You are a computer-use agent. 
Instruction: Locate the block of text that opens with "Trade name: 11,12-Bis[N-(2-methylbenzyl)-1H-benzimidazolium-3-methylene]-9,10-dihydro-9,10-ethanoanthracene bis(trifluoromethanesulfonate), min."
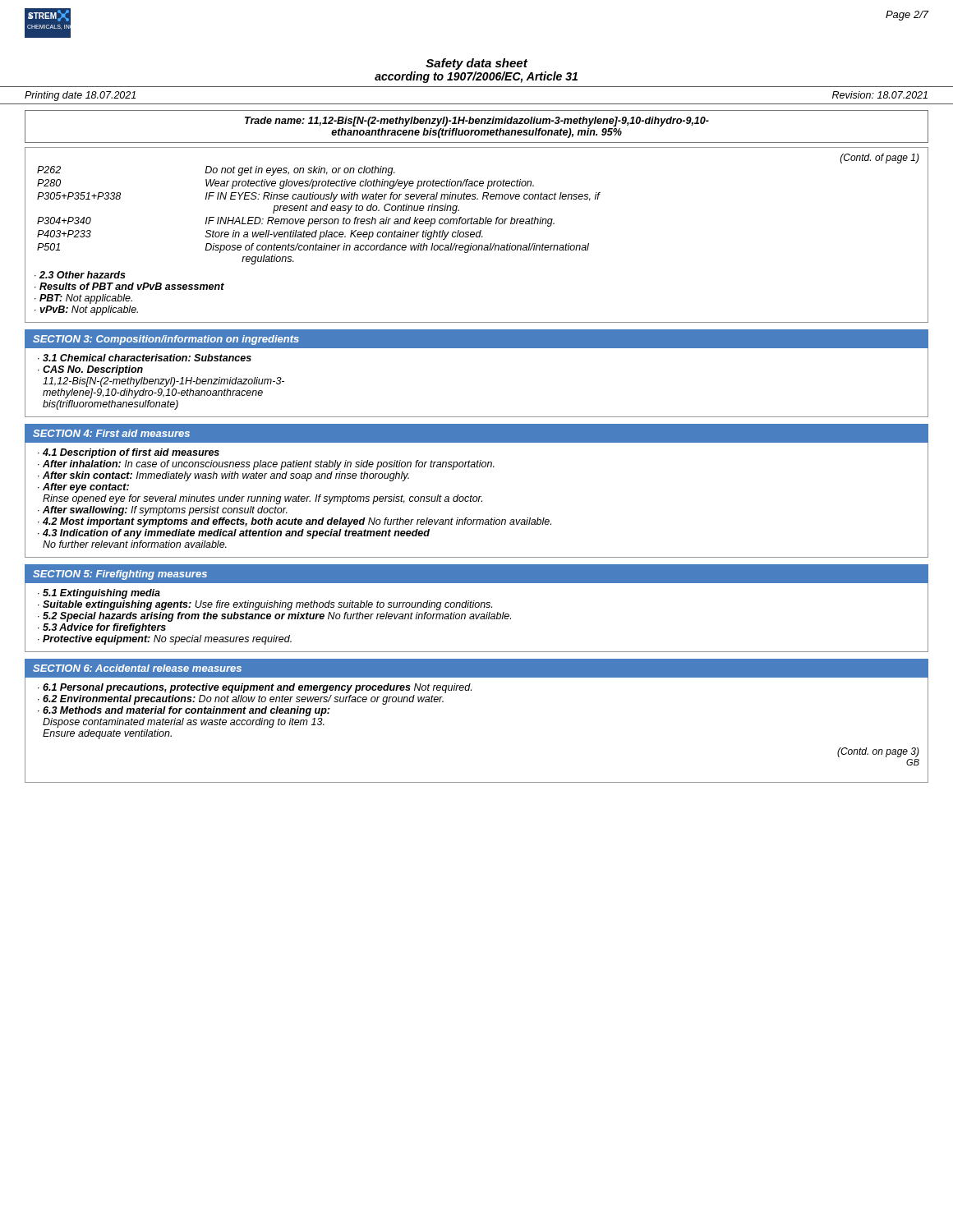click(476, 126)
